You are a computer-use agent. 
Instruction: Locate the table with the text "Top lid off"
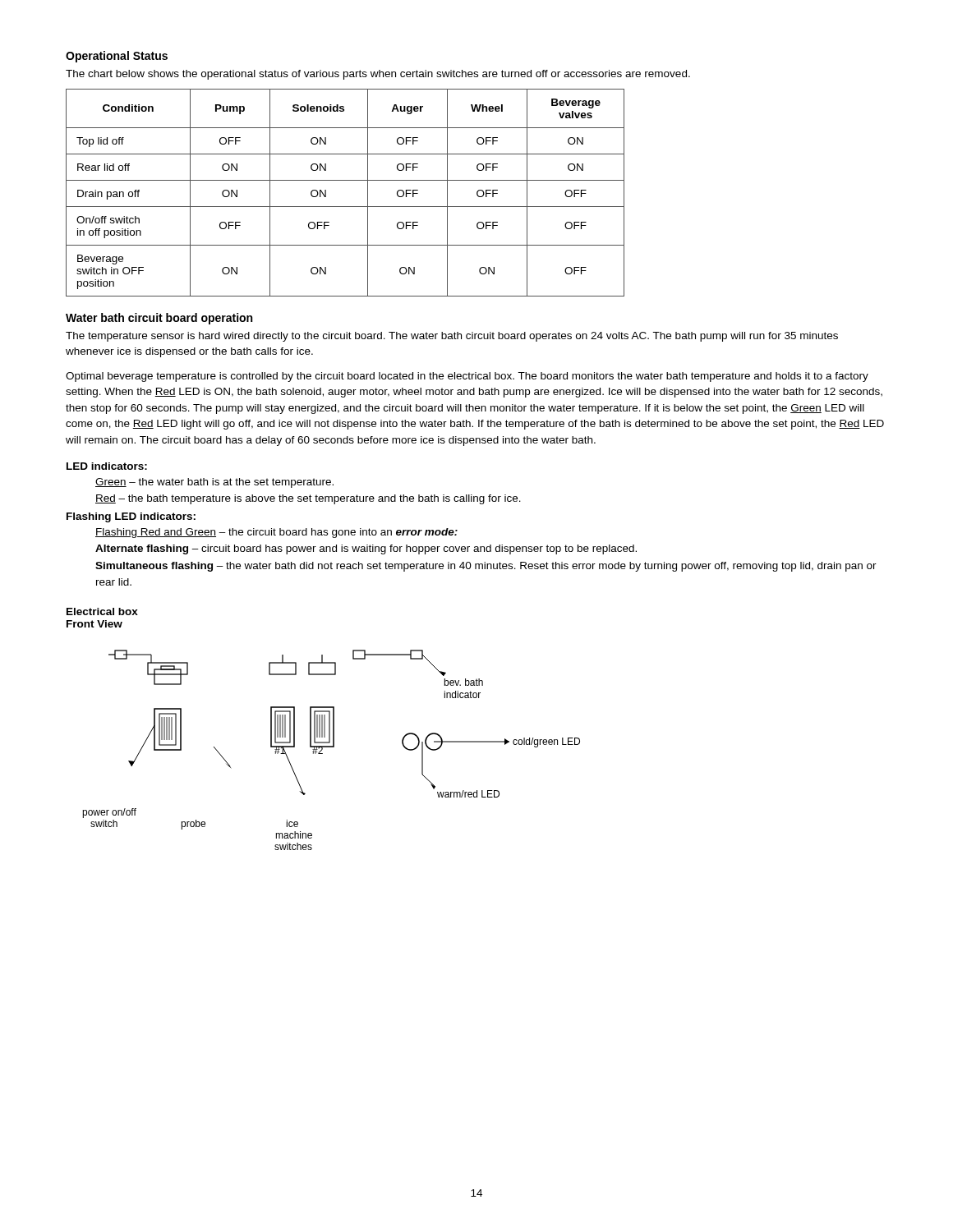[x=476, y=192]
